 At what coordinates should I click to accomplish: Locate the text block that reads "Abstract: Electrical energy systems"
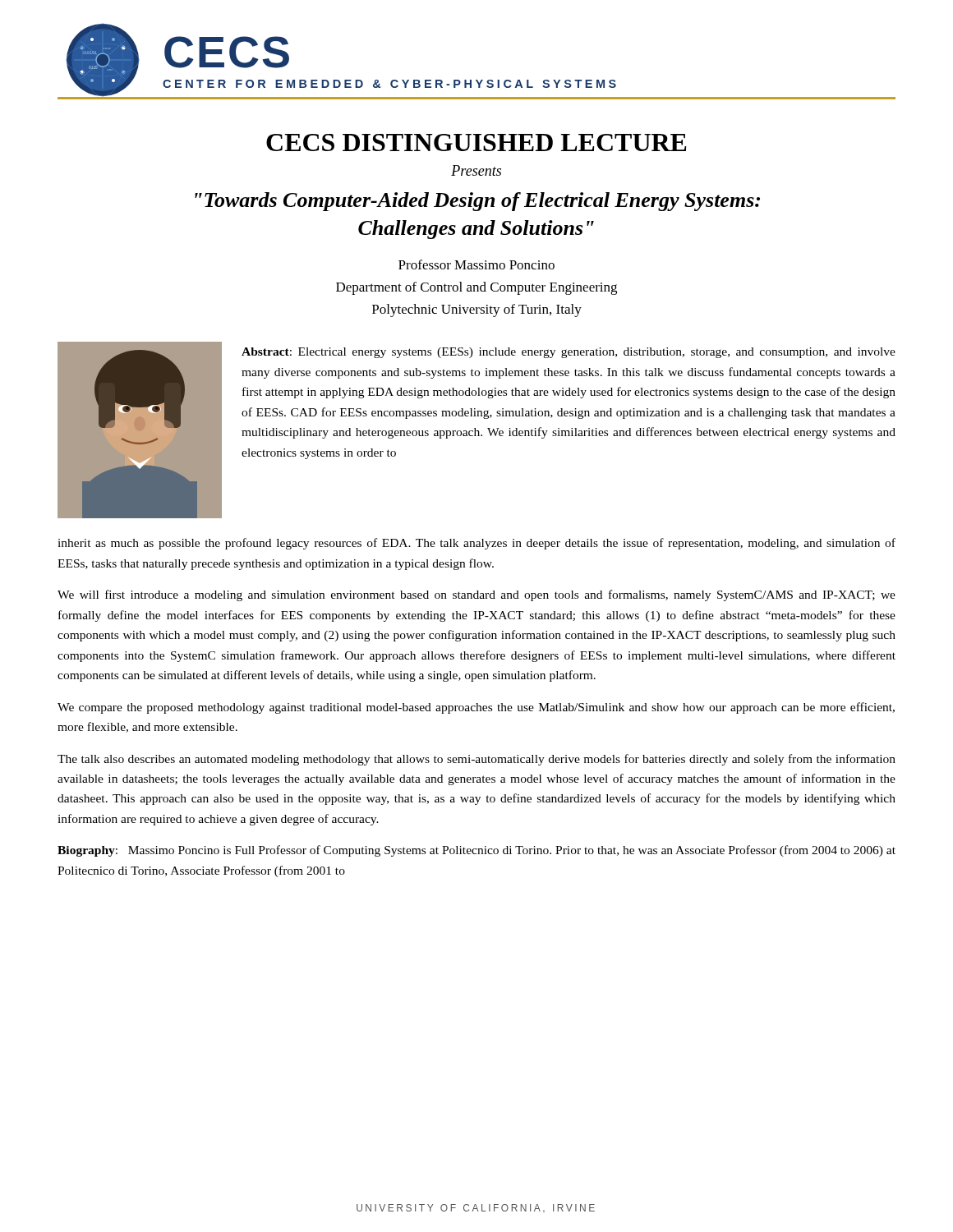(x=569, y=402)
